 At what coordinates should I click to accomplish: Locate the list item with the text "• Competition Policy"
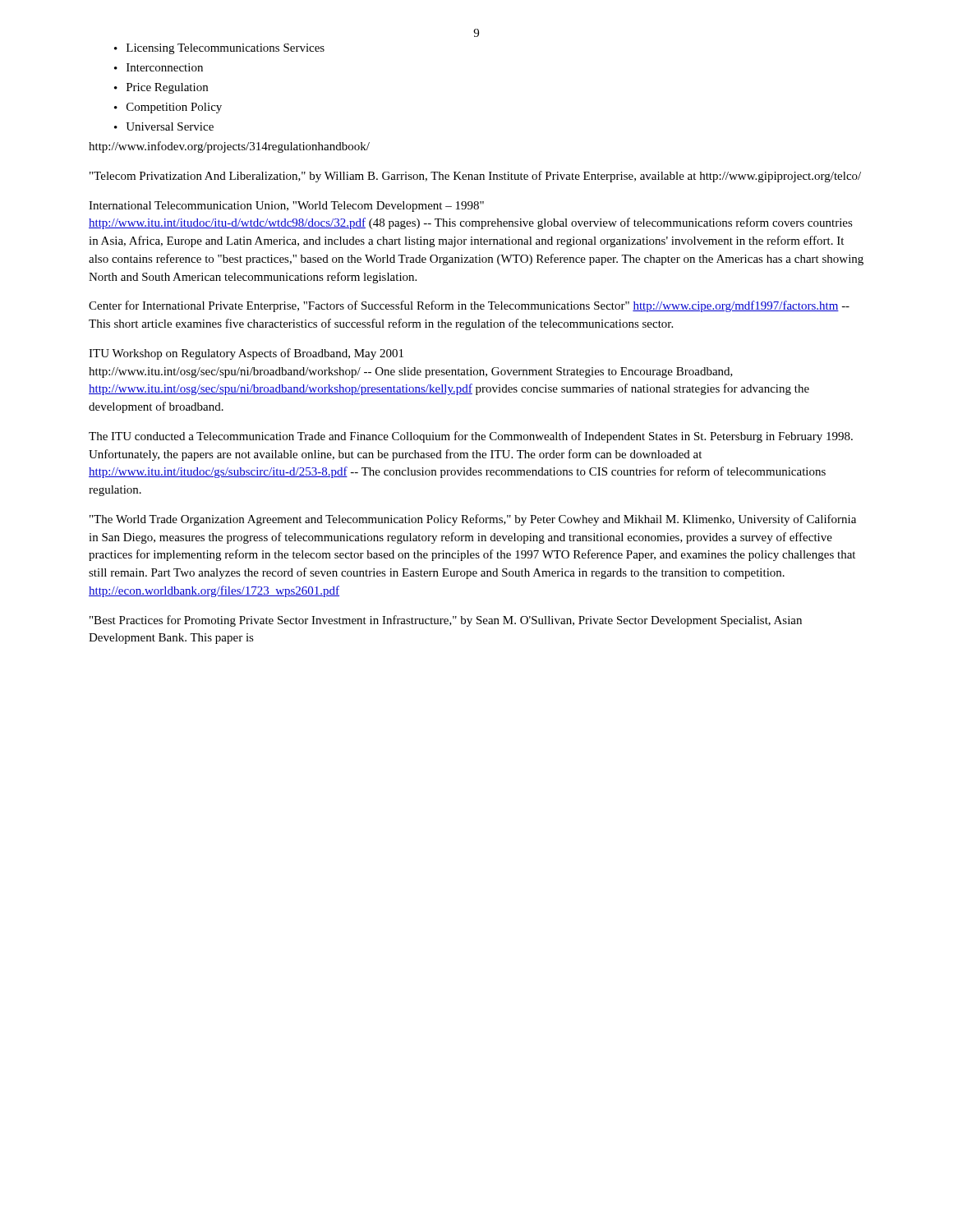[x=168, y=108]
